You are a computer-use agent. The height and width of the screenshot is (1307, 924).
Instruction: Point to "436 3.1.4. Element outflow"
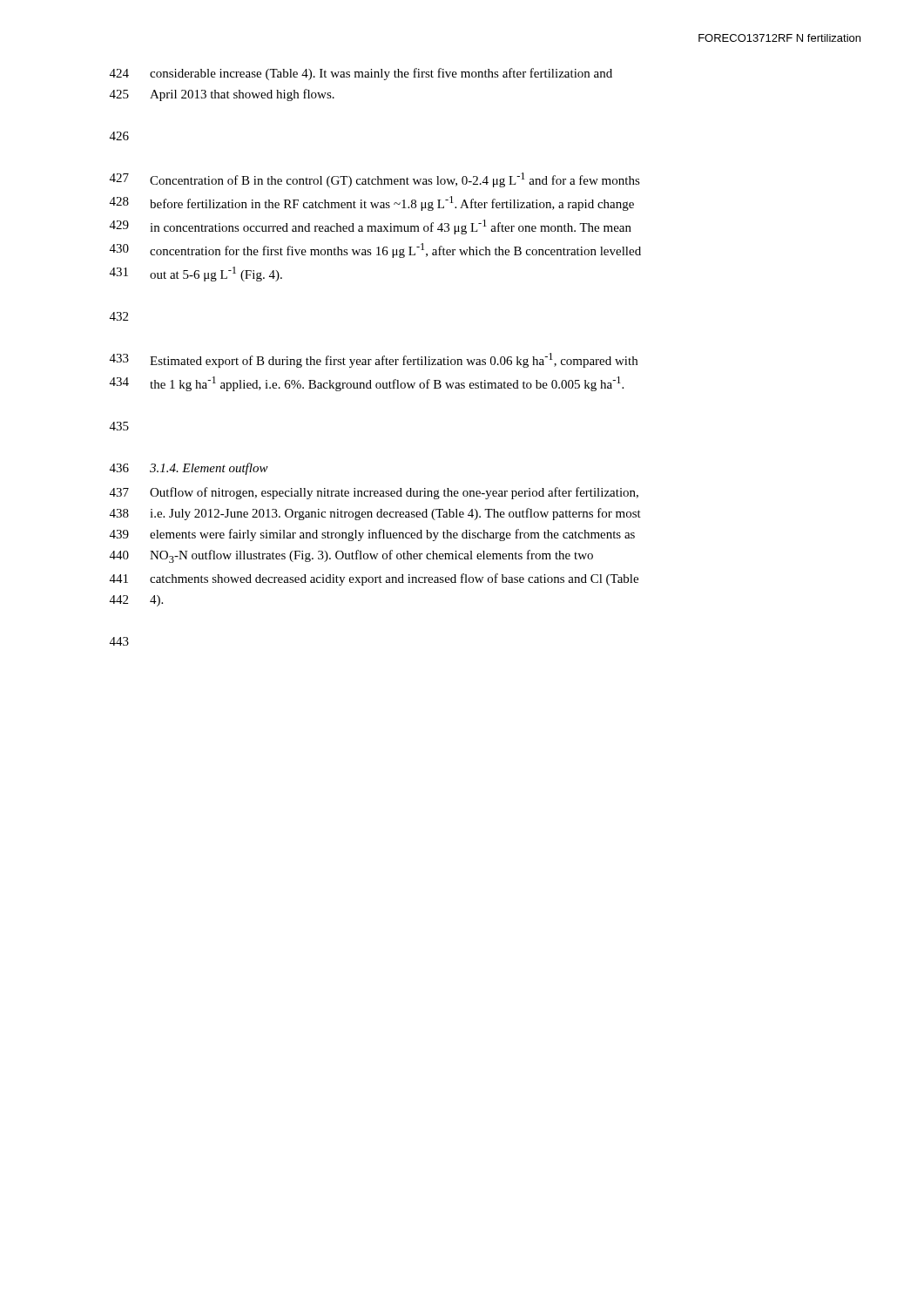[189, 469]
